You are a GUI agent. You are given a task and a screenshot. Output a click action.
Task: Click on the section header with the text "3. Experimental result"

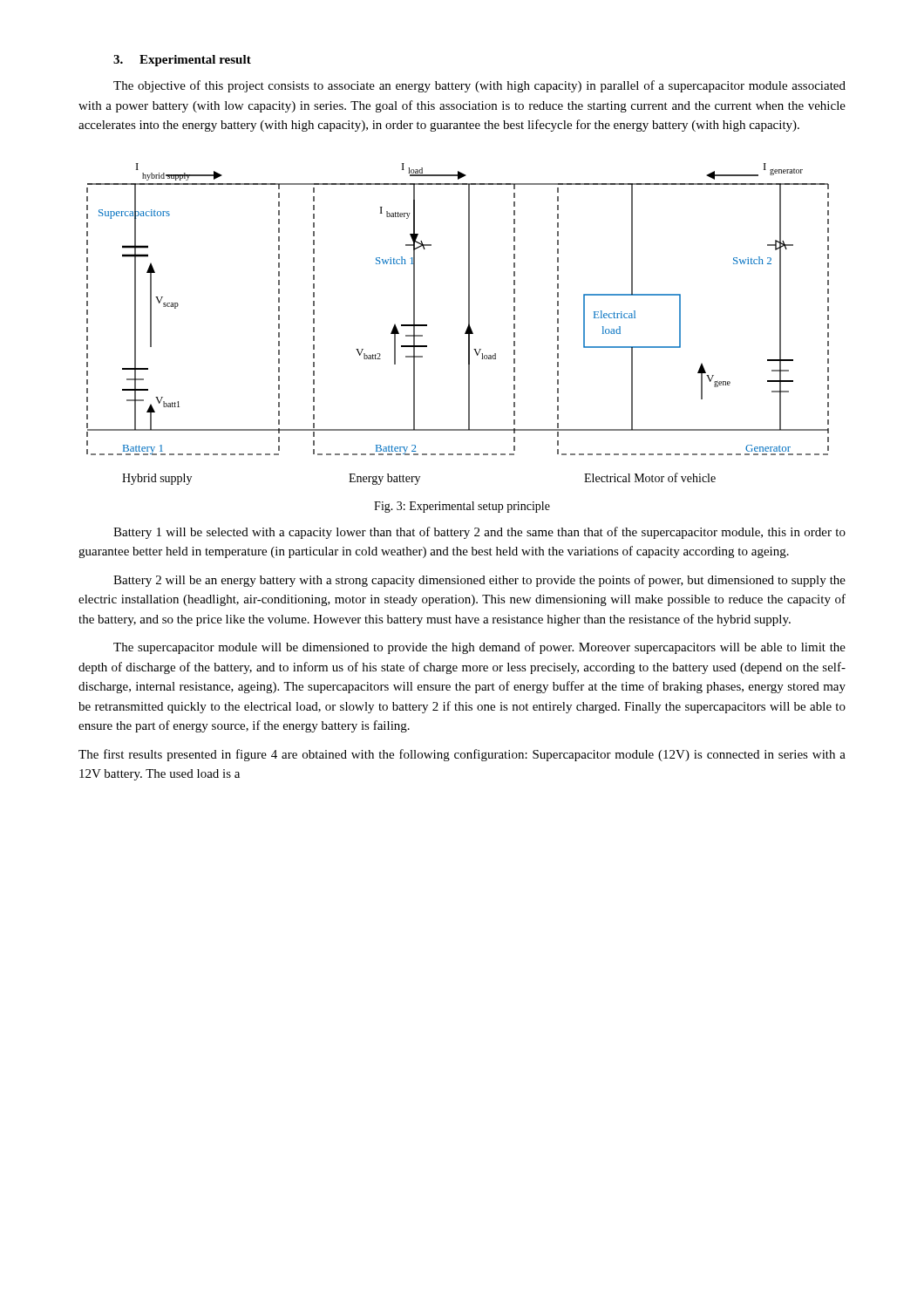182,59
